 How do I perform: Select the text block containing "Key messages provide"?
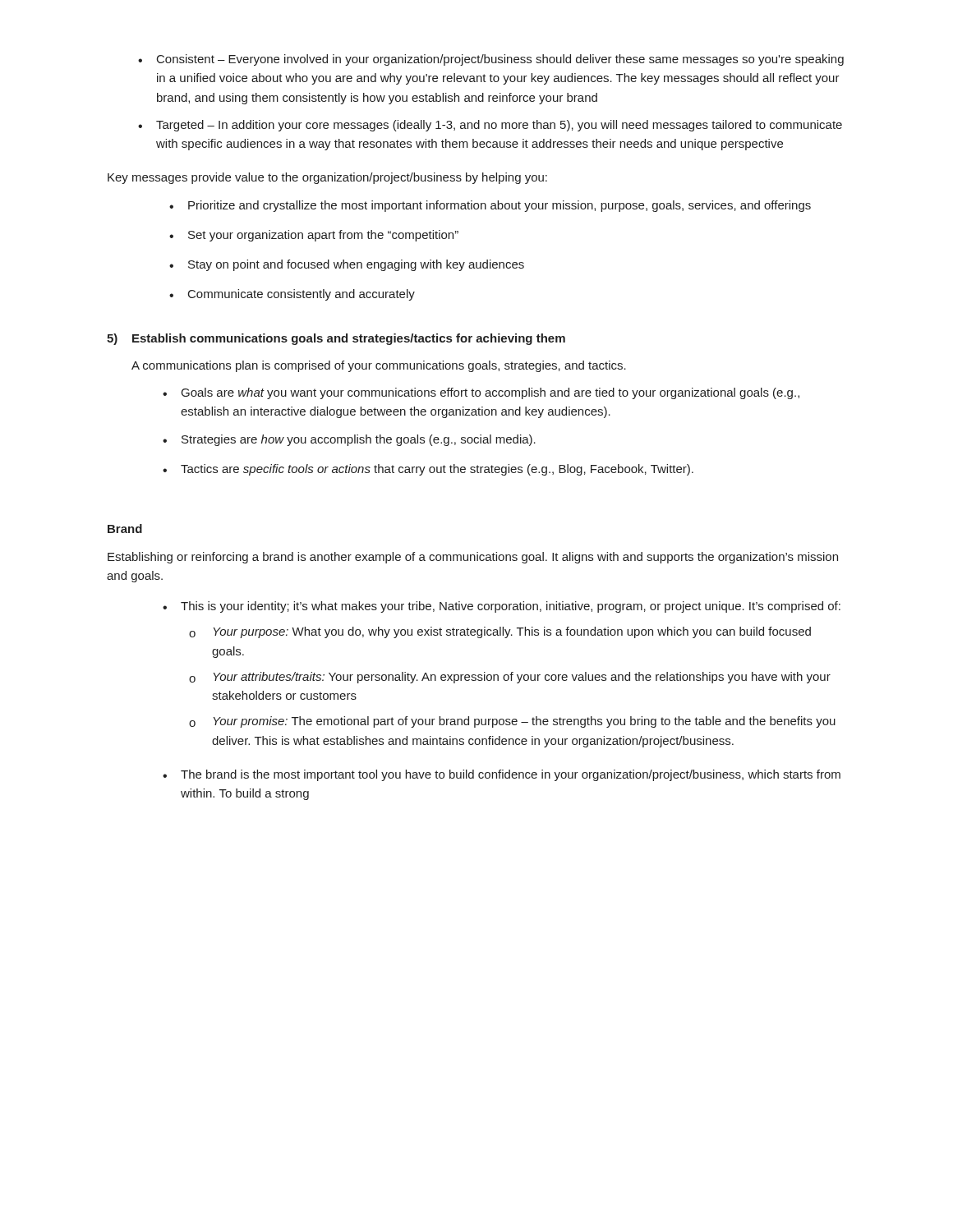point(327,177)
